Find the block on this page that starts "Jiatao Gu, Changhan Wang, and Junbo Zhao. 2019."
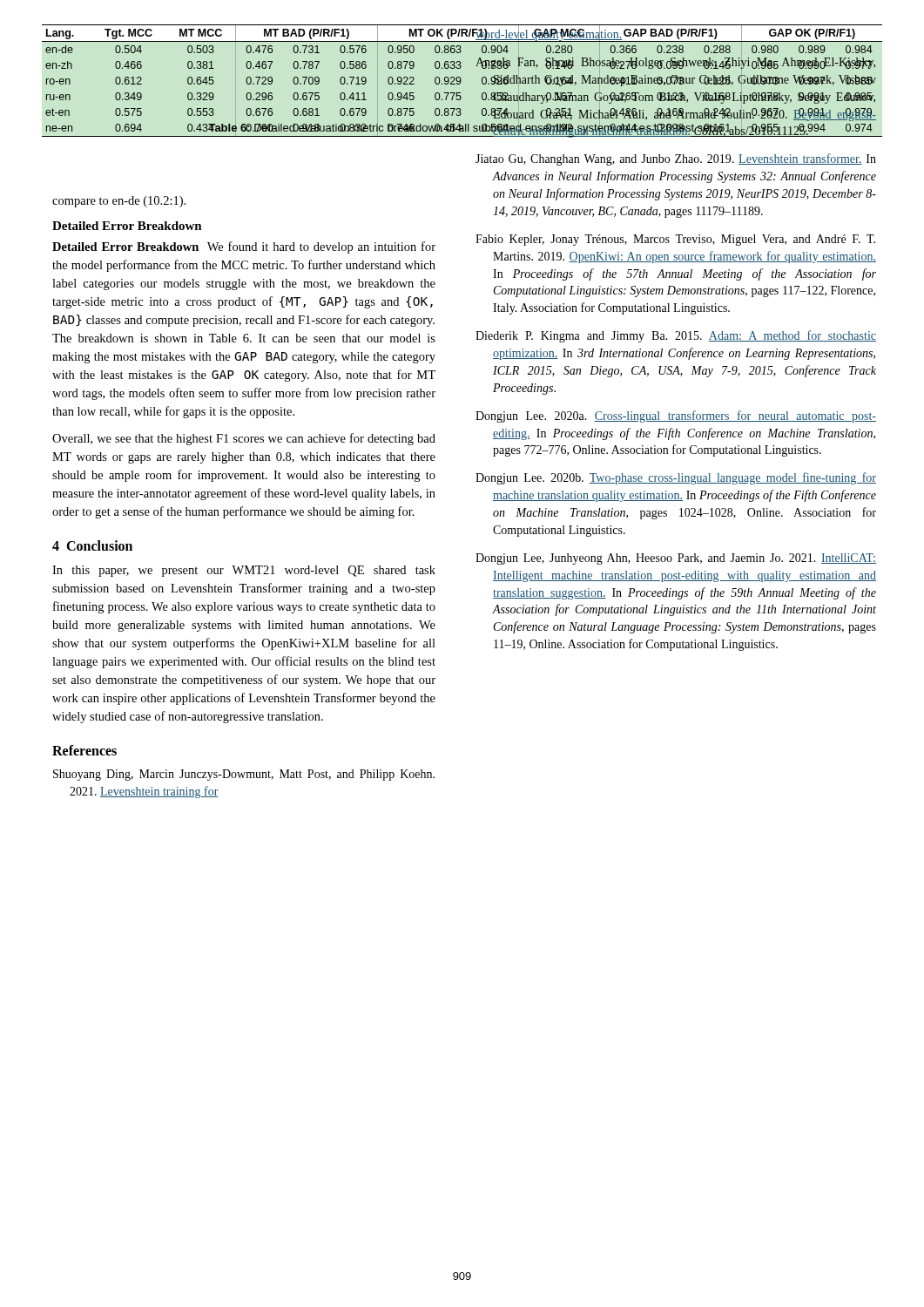Image resolution: width=924 pixels, height=1307 pixels. click(676, 185)
